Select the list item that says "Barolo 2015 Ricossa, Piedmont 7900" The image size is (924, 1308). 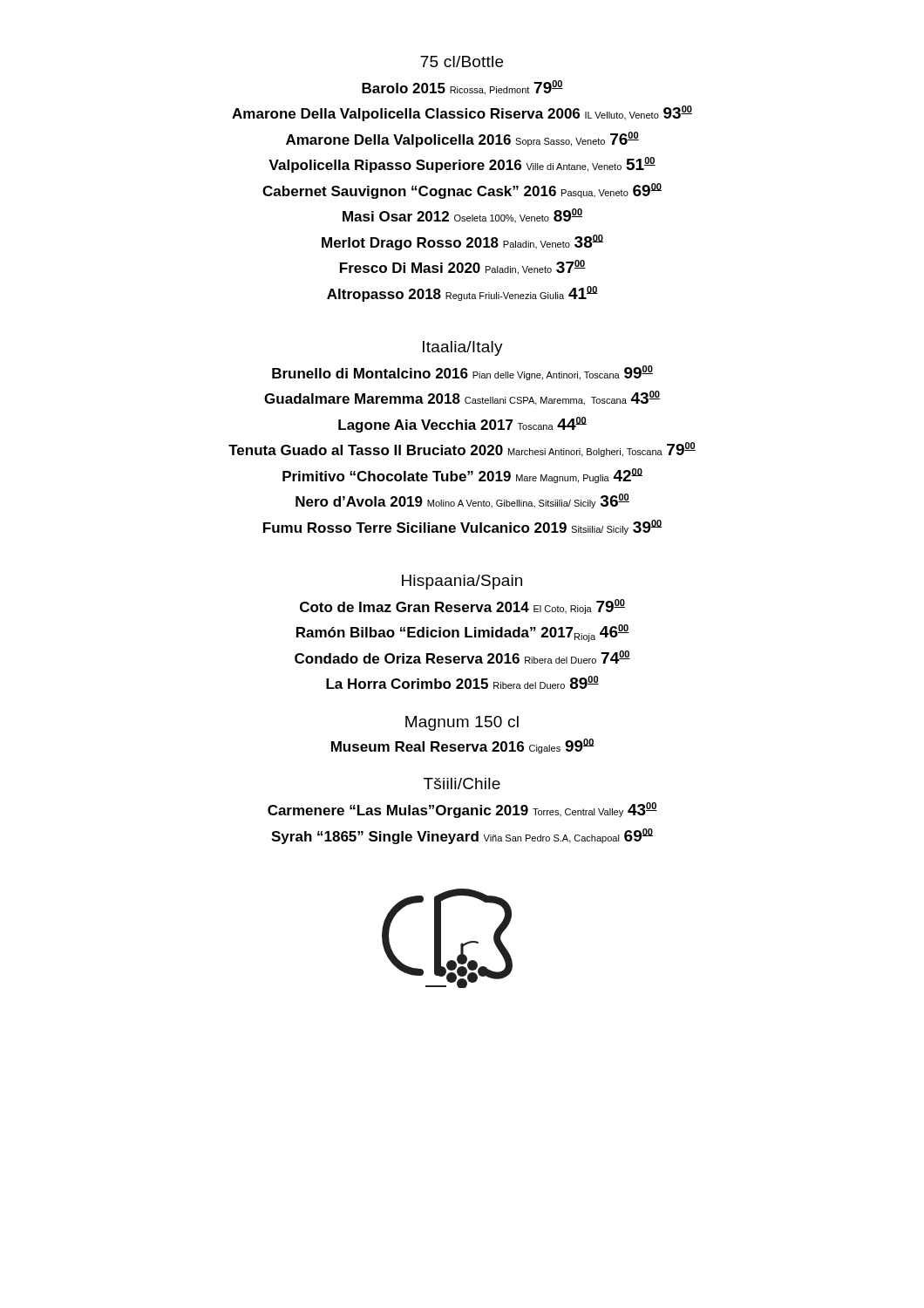click(x=462, y=88)
